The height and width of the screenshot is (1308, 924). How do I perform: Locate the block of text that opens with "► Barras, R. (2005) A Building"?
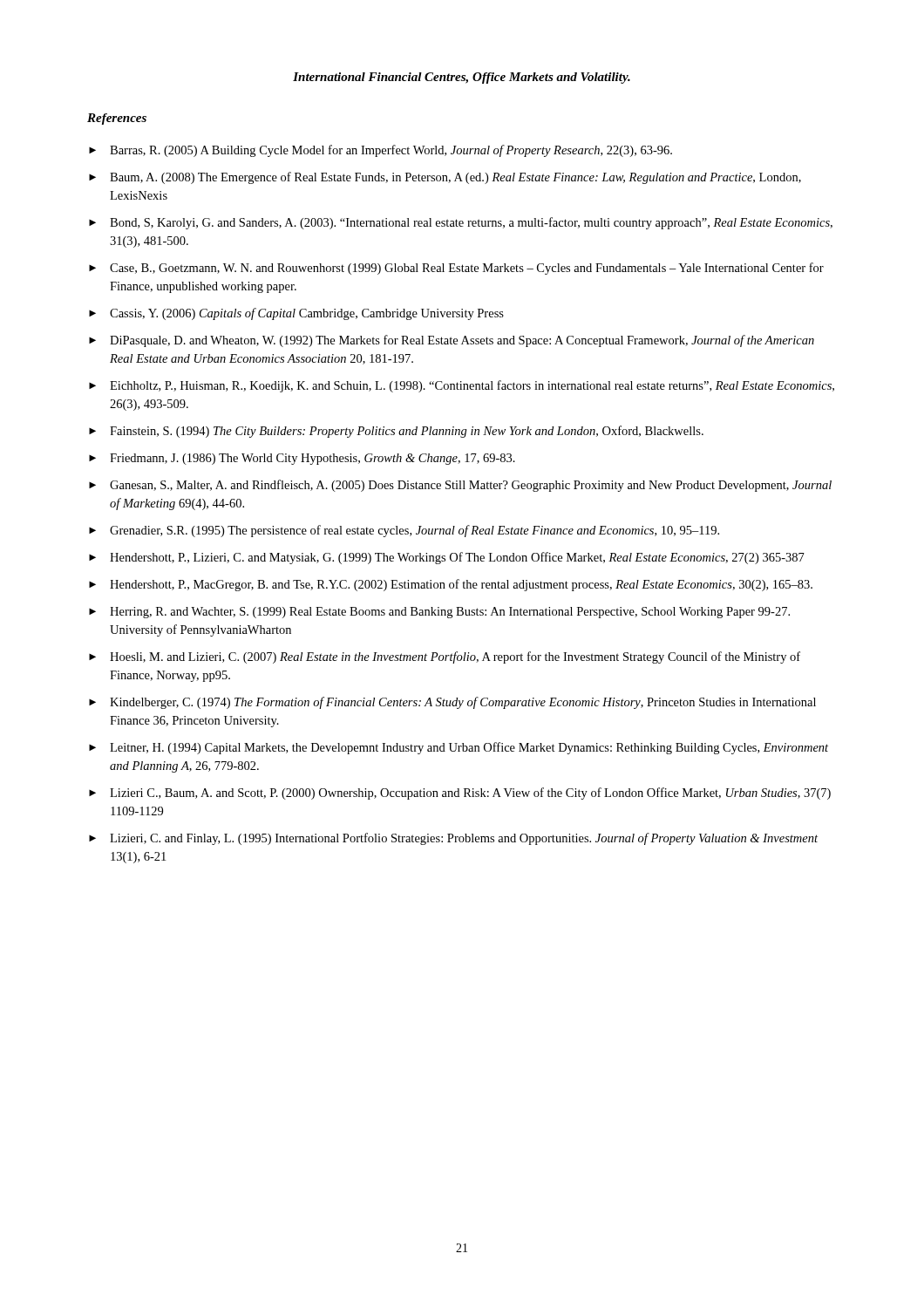click(462, 150)
